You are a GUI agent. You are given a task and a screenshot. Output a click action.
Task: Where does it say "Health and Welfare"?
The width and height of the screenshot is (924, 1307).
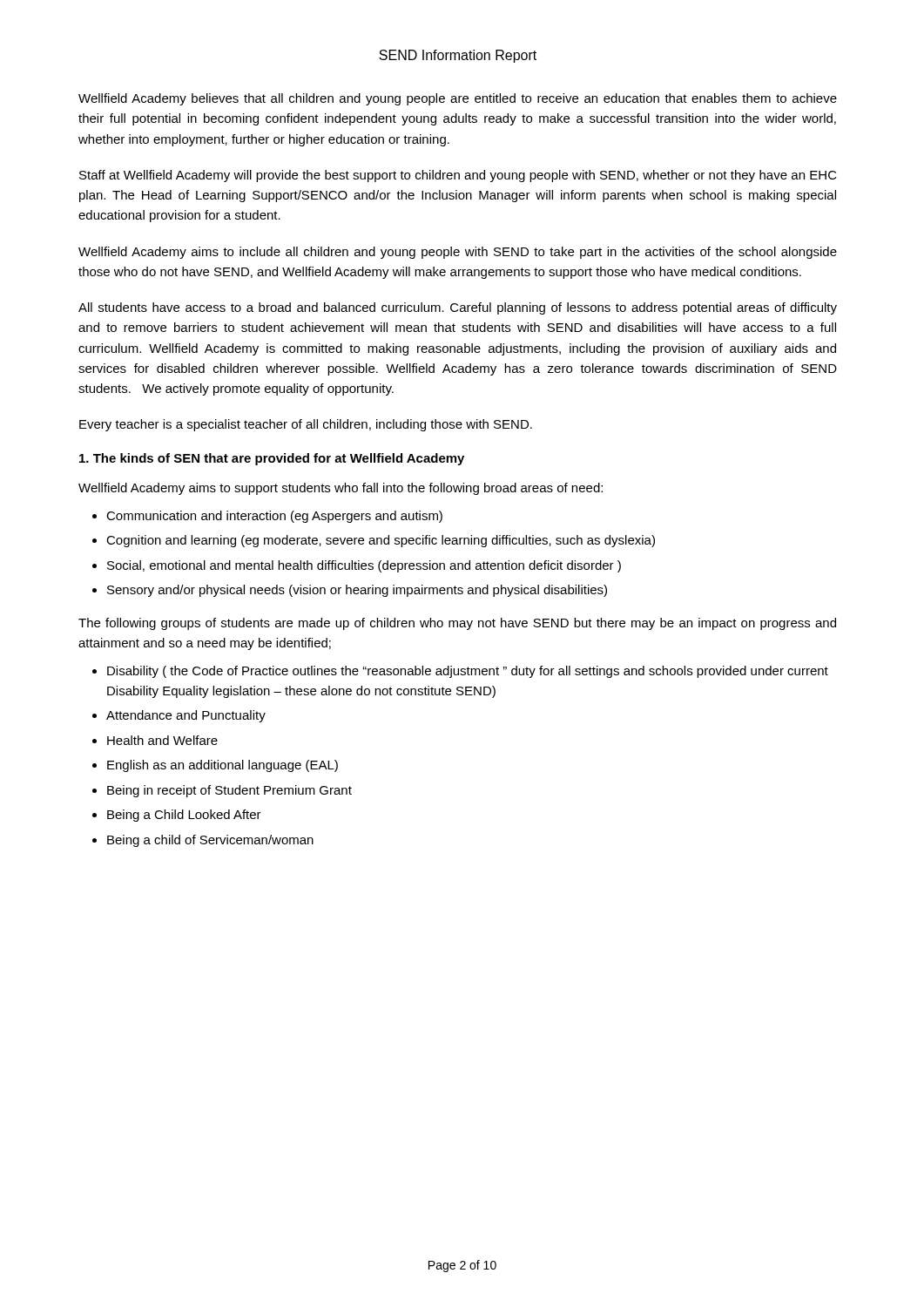[162, 740]
